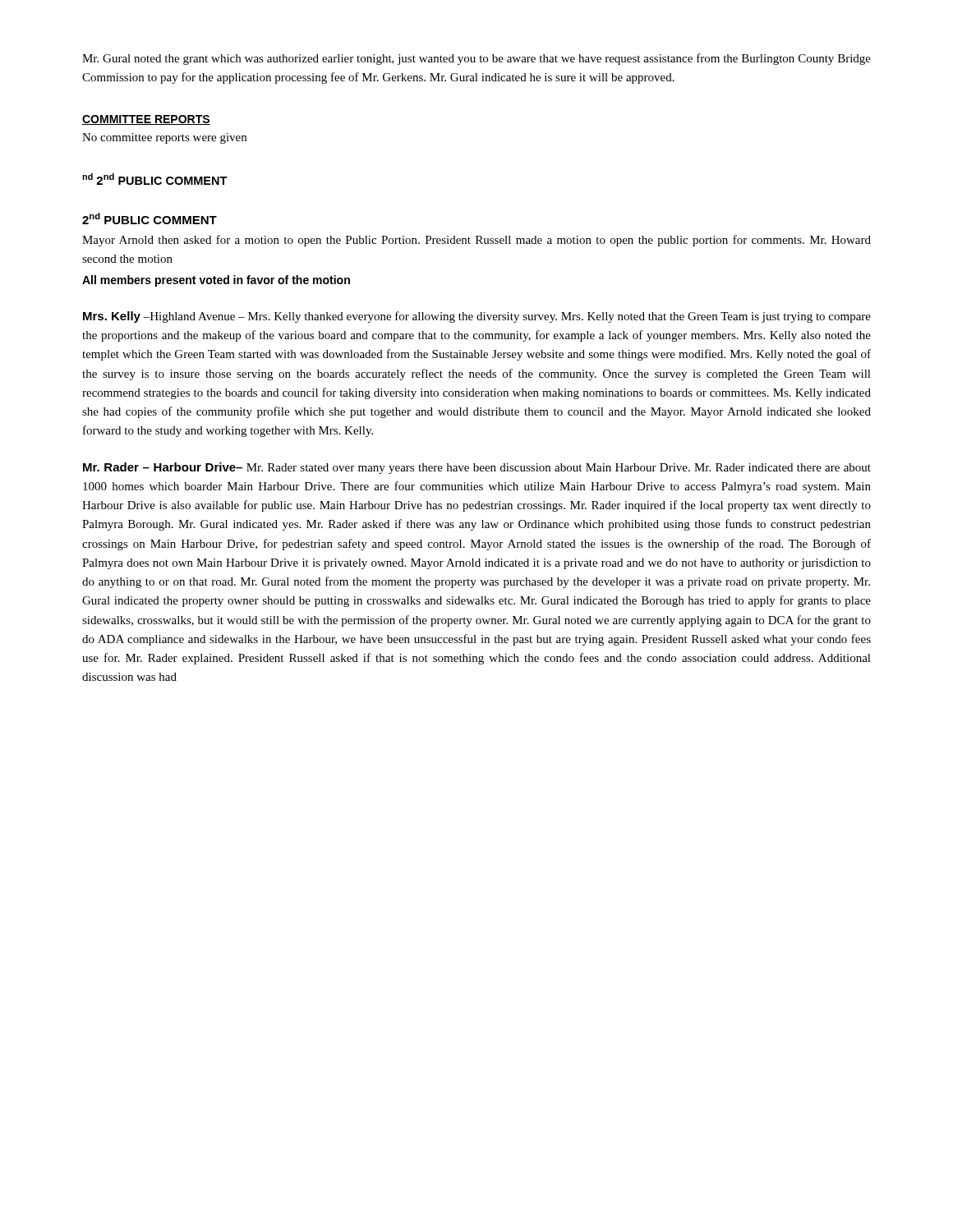953x1232 pixels.
Task: Find the text that reads "No committee reports were given"
Action: tap(164, 138)
